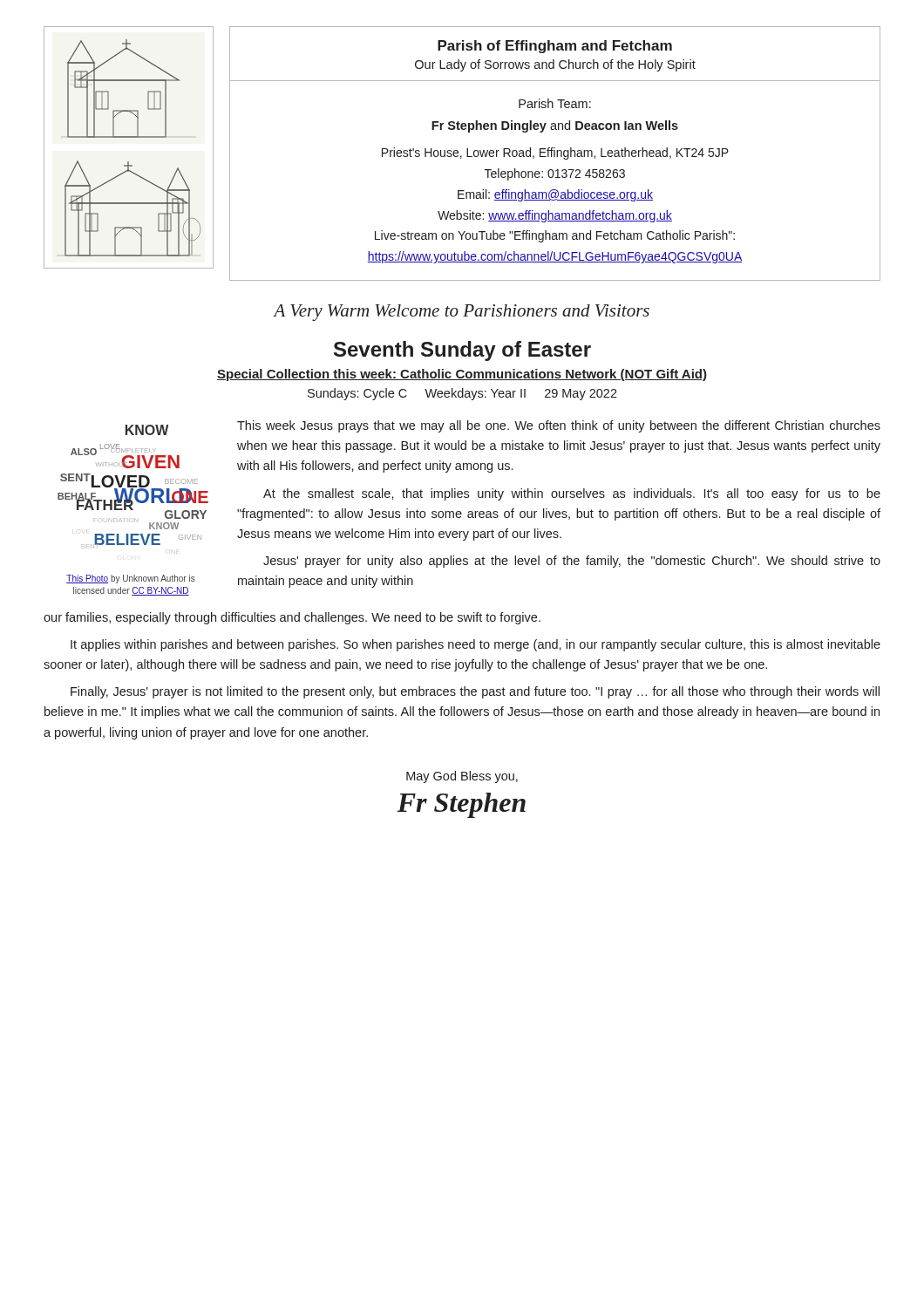Select the text block that says "Parish Team:Fr Stephen Dingley and Deacon Ian"
The image size is (924, 1308).
coord(555,178)
